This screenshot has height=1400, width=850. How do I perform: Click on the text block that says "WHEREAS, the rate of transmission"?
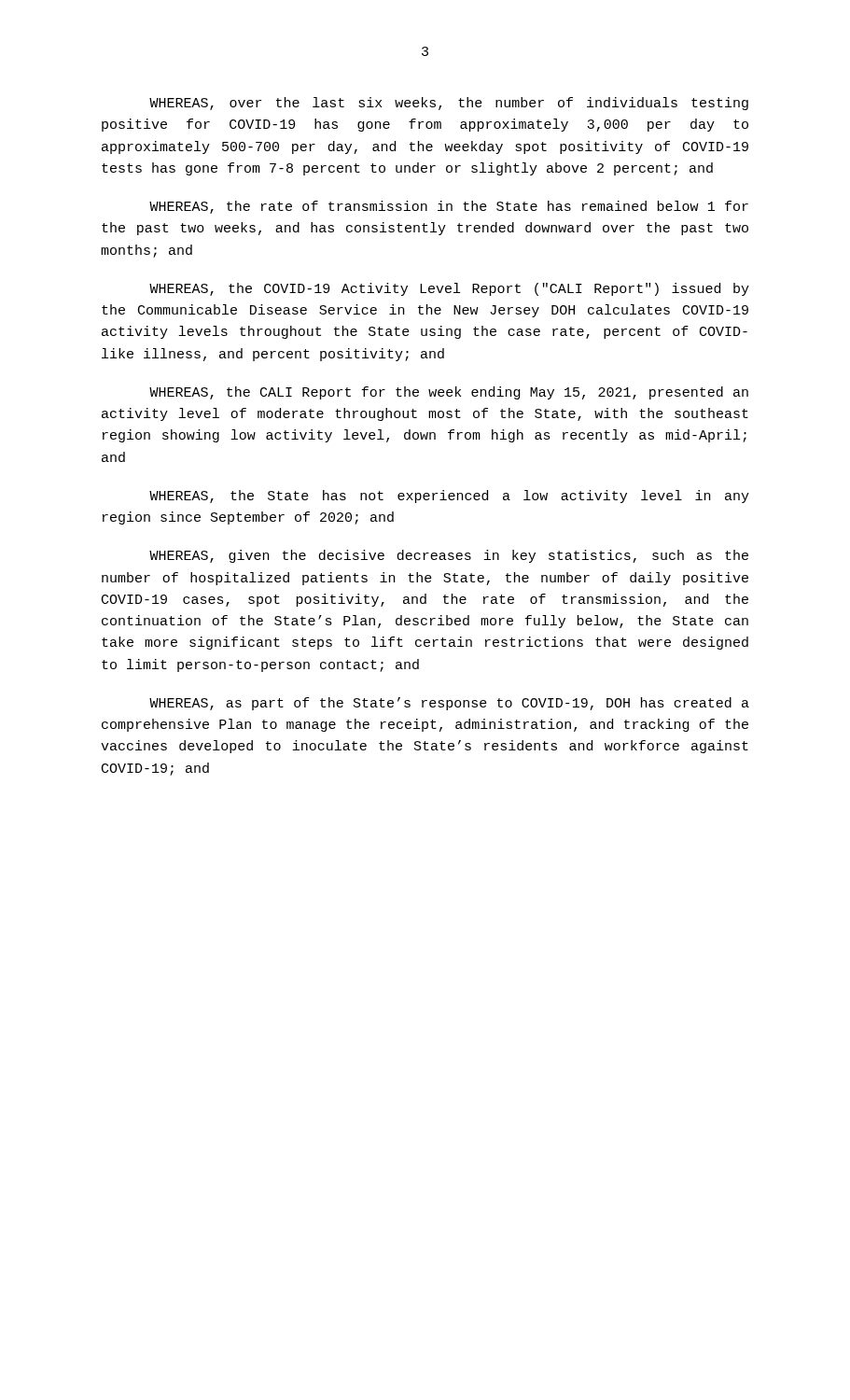[x=425, y=229]
